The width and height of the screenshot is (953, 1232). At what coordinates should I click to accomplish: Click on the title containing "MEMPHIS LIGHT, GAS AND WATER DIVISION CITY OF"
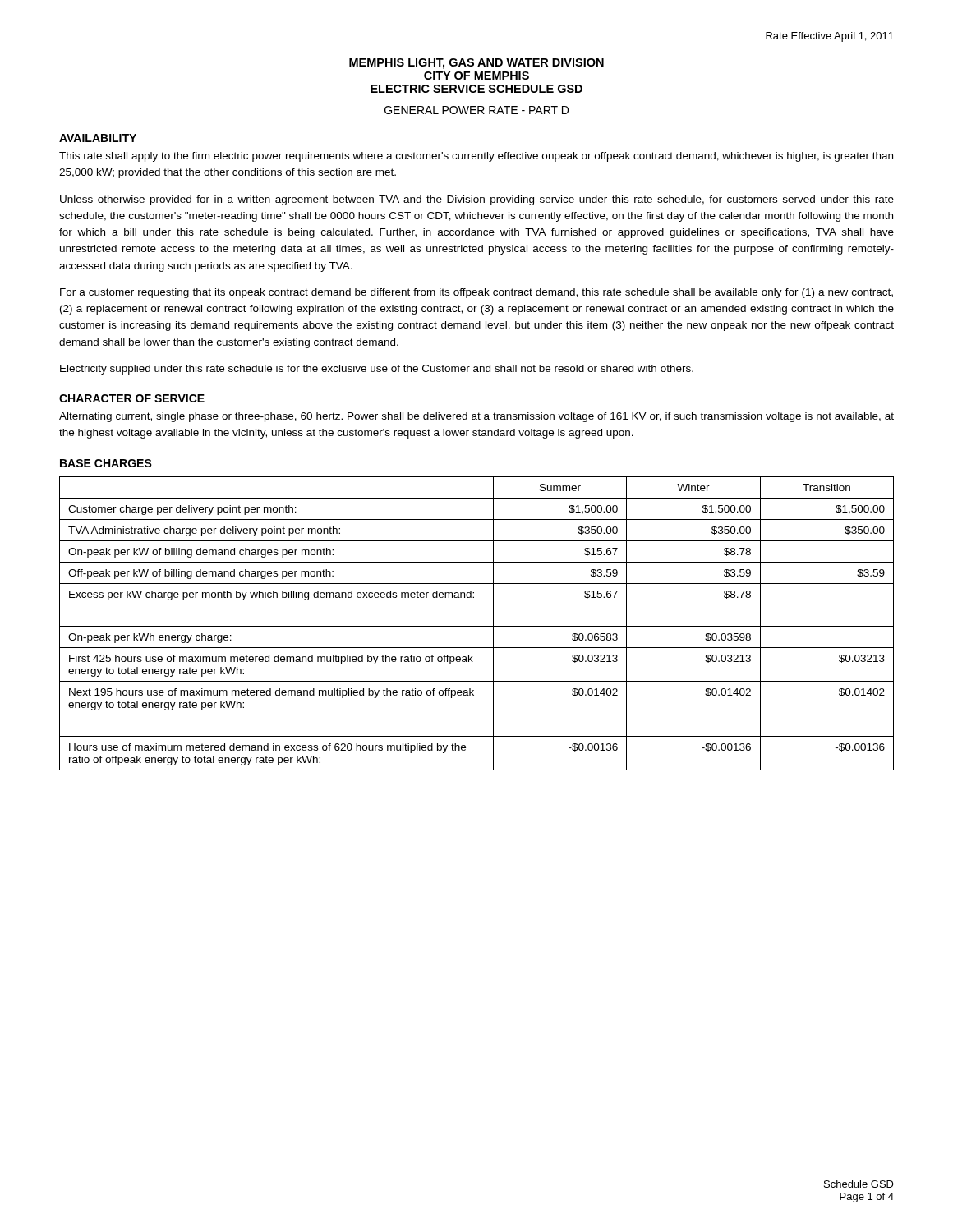click(476, 76)
